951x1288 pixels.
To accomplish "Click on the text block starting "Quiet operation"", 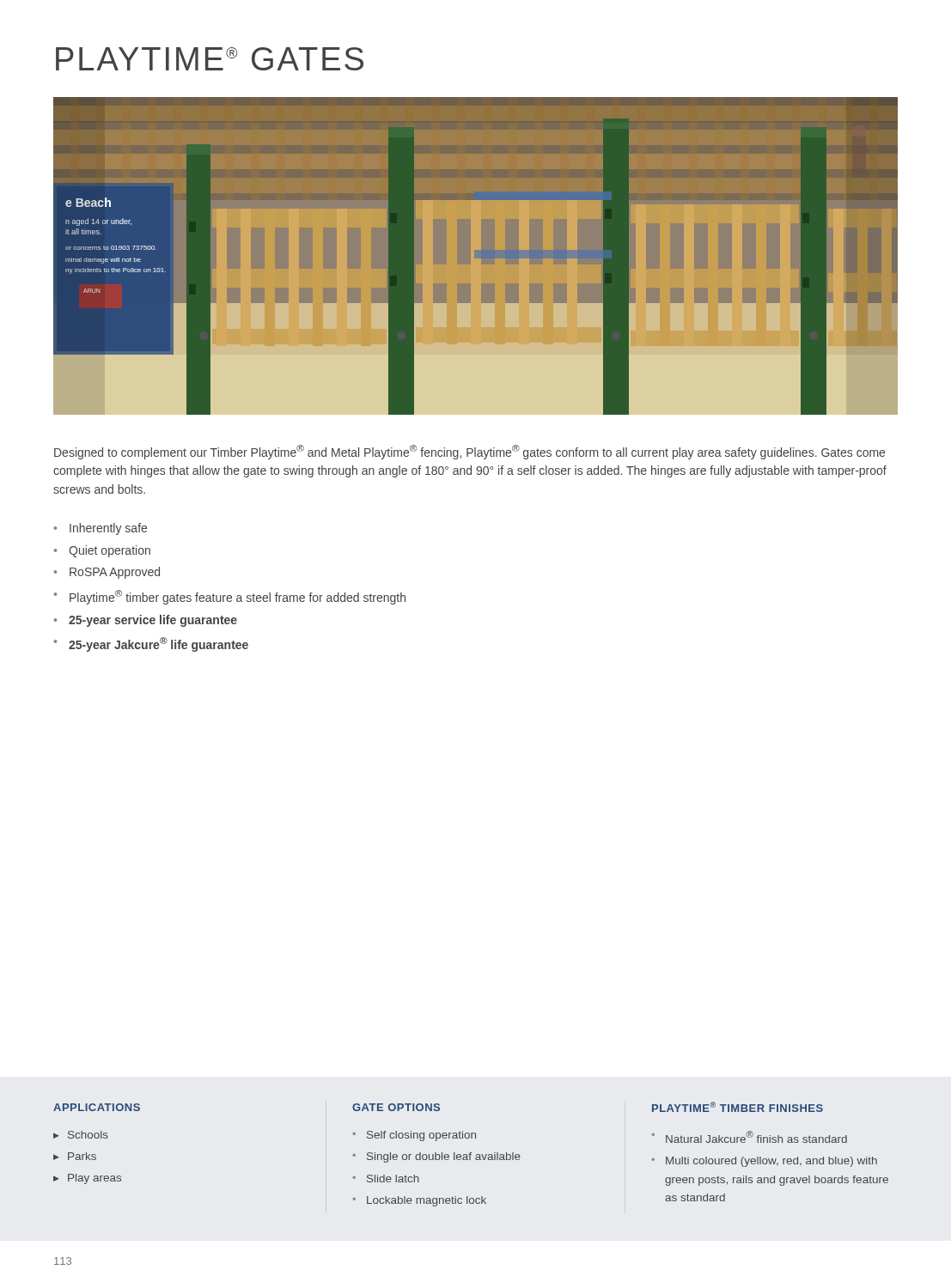I will click(110, 550).
